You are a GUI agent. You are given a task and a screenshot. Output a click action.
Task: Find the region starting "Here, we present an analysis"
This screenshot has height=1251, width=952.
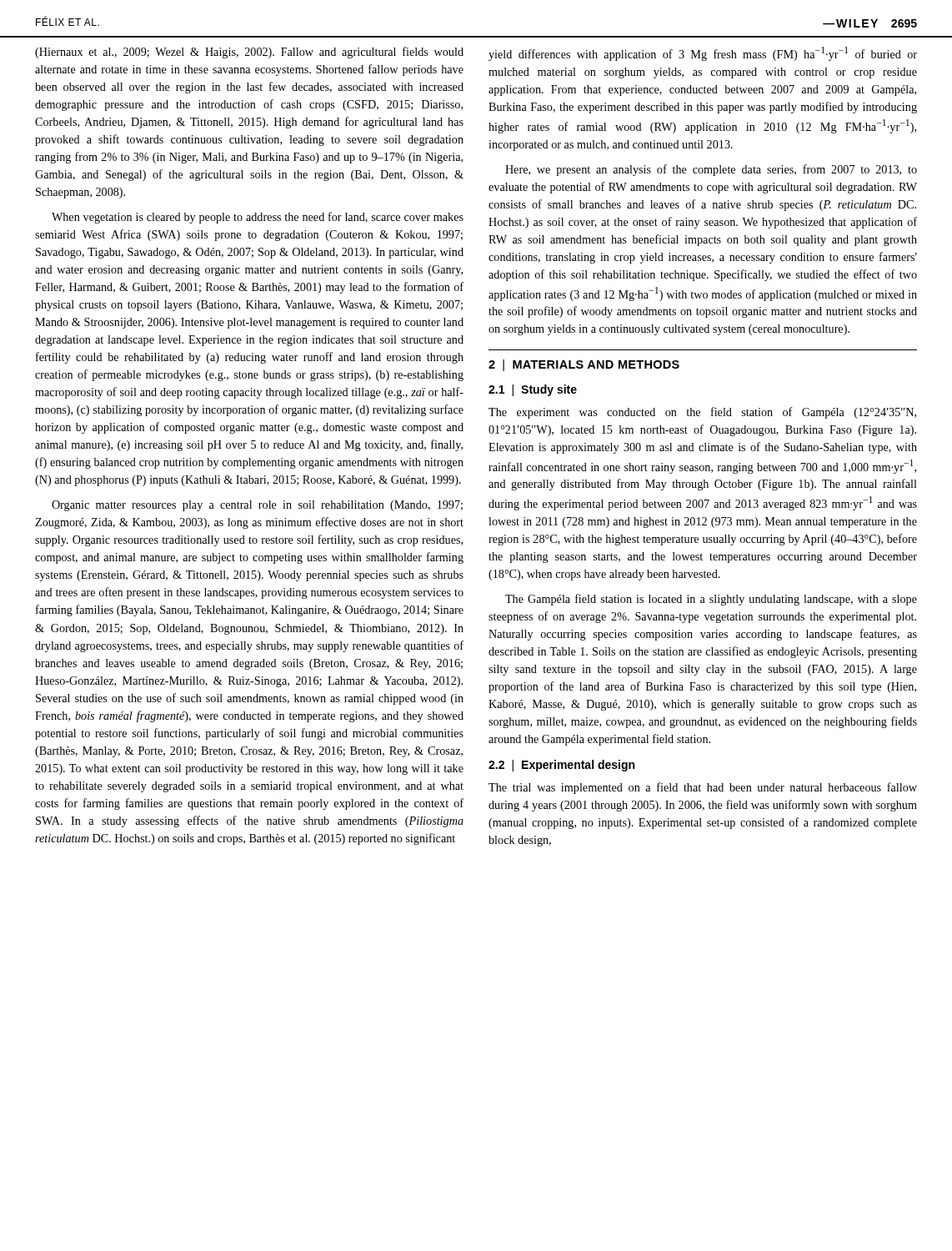point(703,249)
